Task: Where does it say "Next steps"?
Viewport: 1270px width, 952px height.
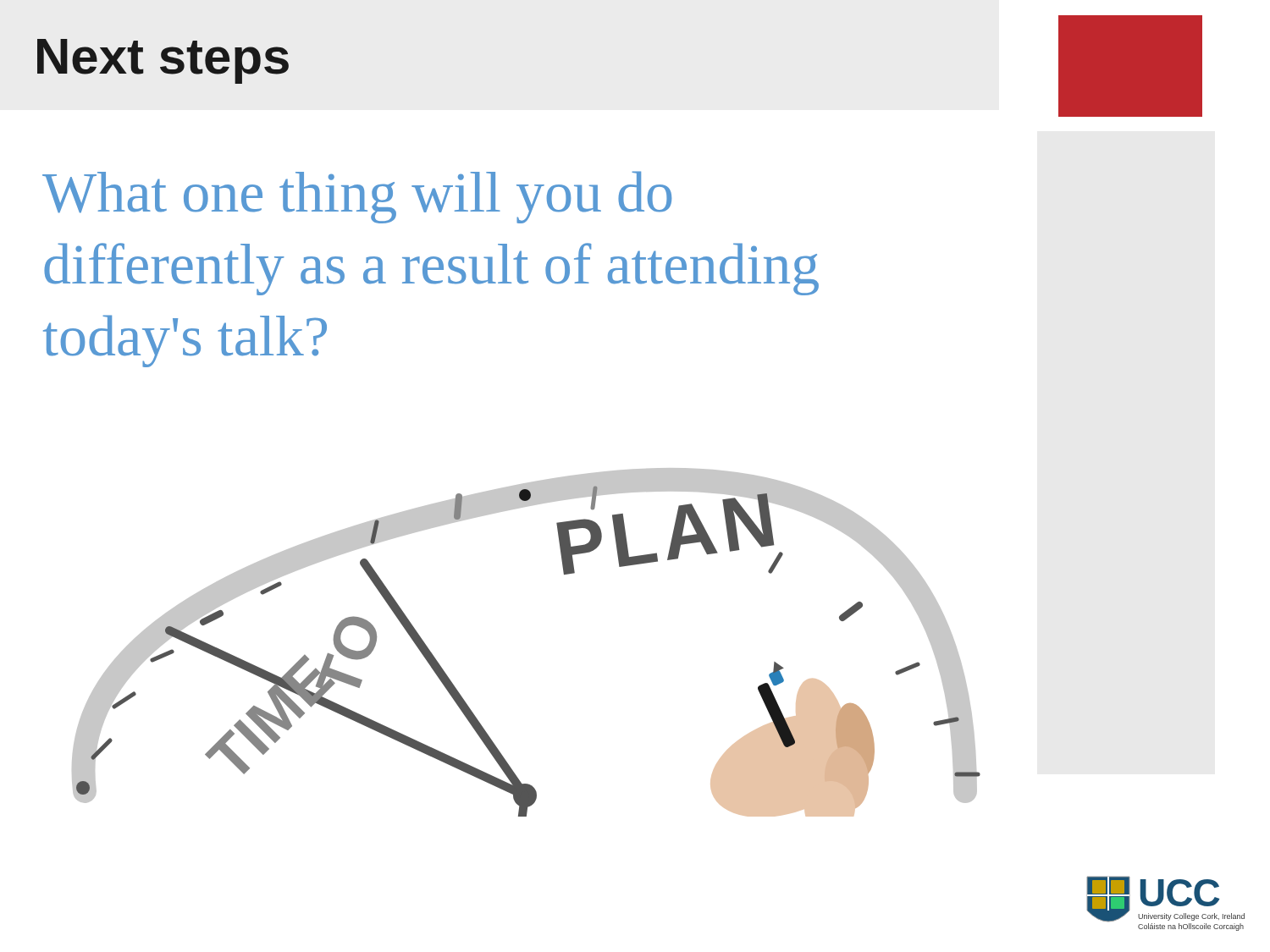Action: coord(162,56)
